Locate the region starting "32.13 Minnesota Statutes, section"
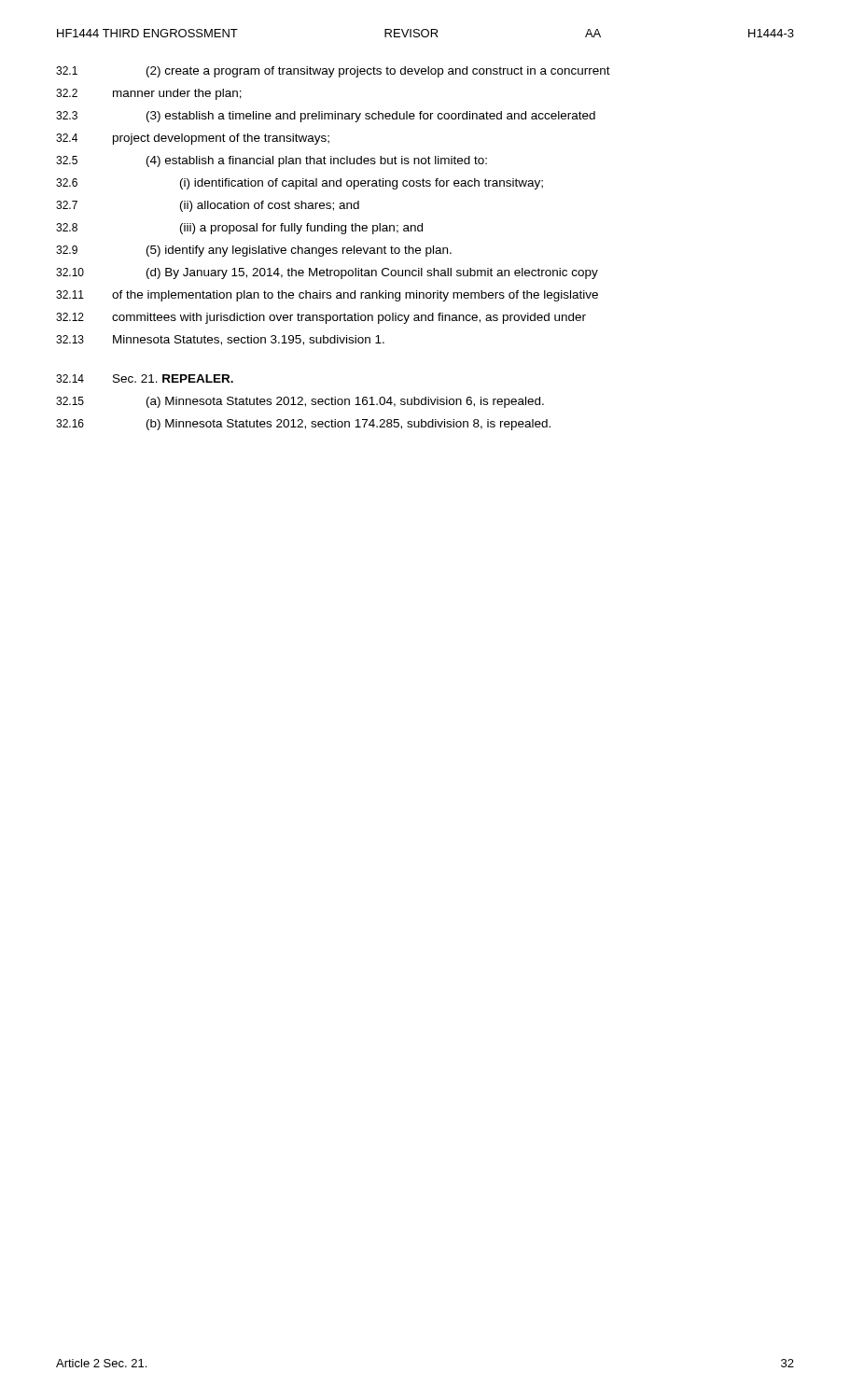The image size is (850, 1400). coord(220,340)
